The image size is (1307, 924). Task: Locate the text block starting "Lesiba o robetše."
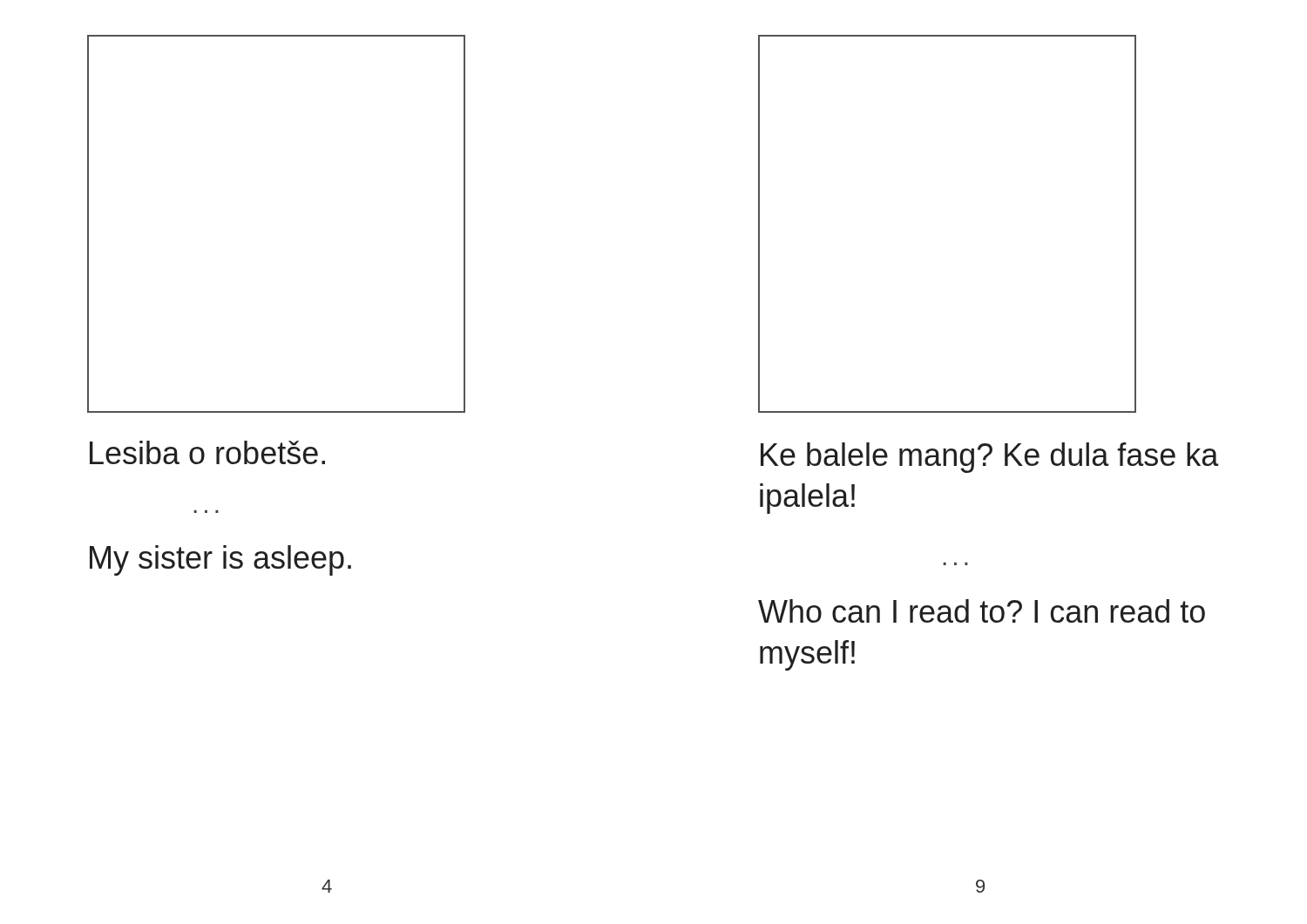coord(207,453)
